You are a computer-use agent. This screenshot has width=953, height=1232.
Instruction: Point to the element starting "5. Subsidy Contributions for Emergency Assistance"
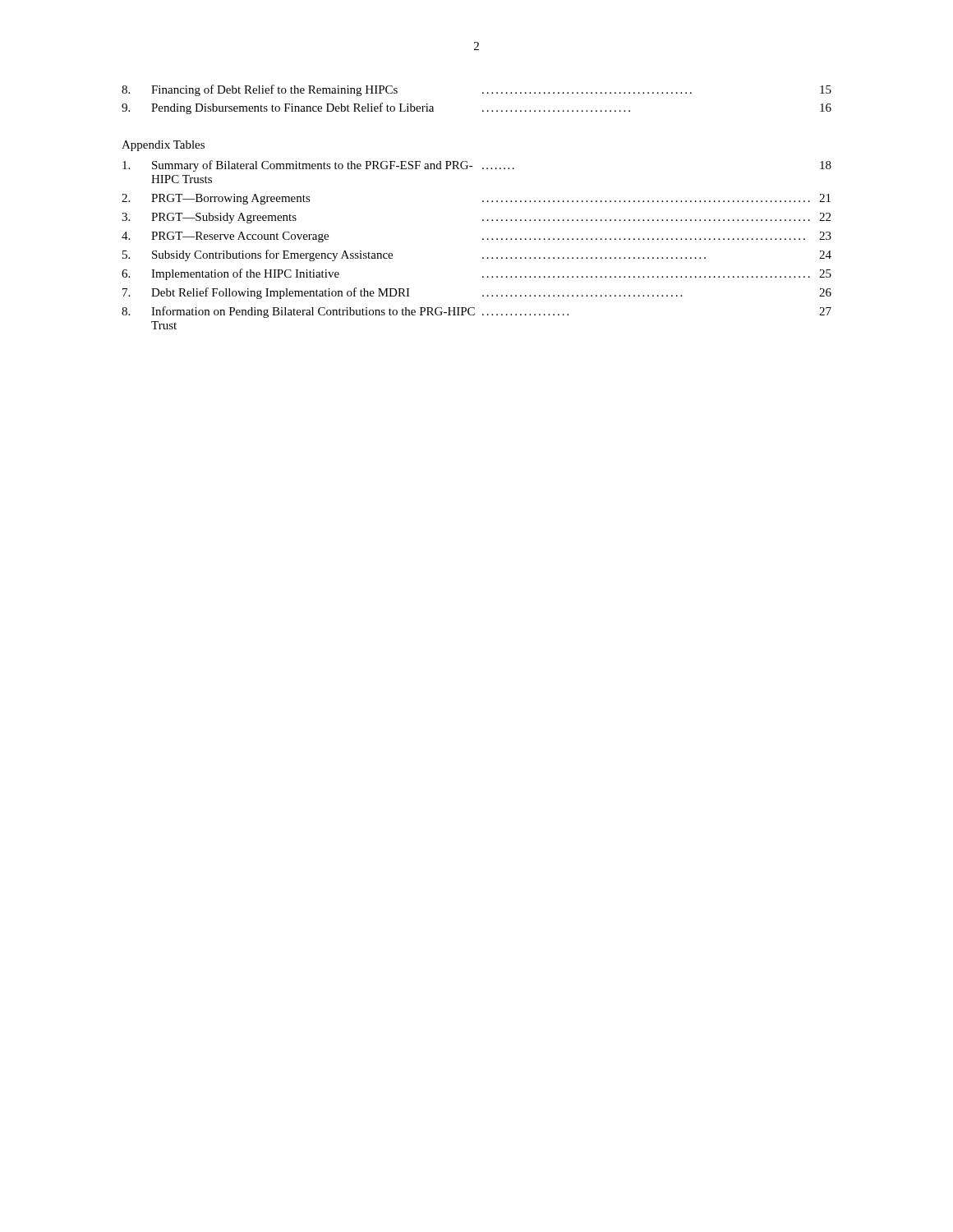pos(476,255)
